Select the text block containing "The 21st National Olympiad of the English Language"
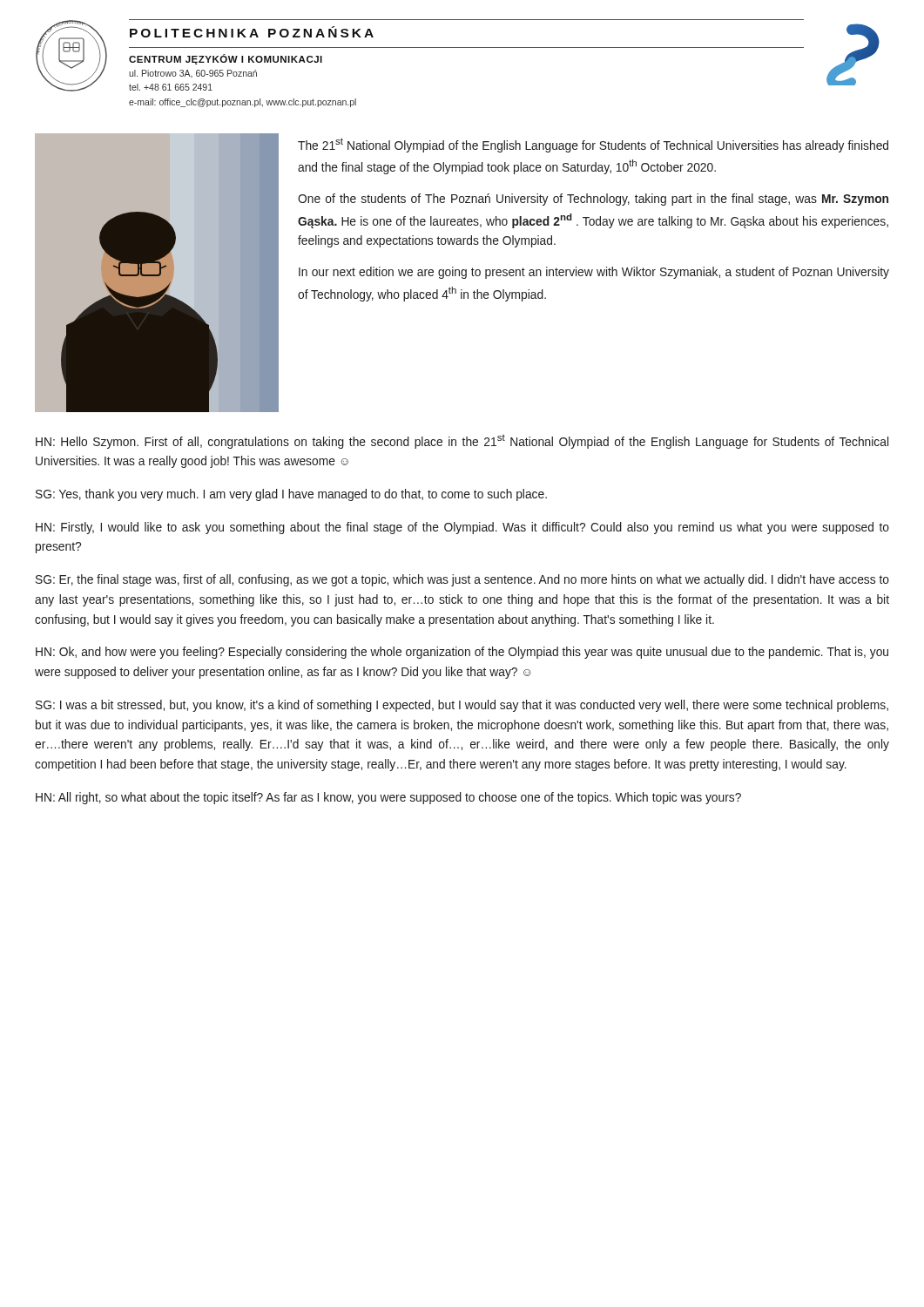Viewport: 924px width, 1307px height. (593, 219)
